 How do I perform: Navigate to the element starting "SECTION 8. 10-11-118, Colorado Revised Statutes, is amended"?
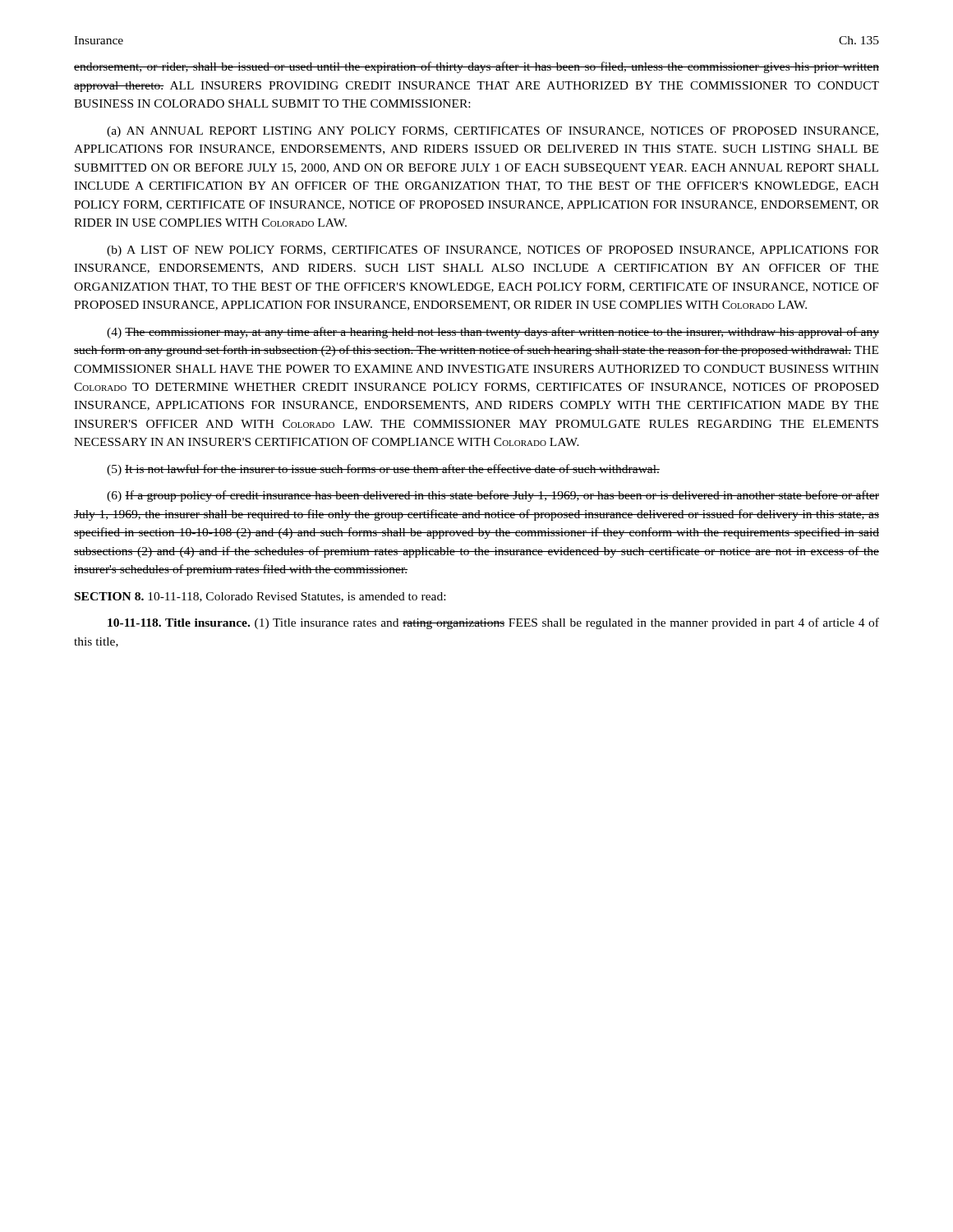[260, 597]
